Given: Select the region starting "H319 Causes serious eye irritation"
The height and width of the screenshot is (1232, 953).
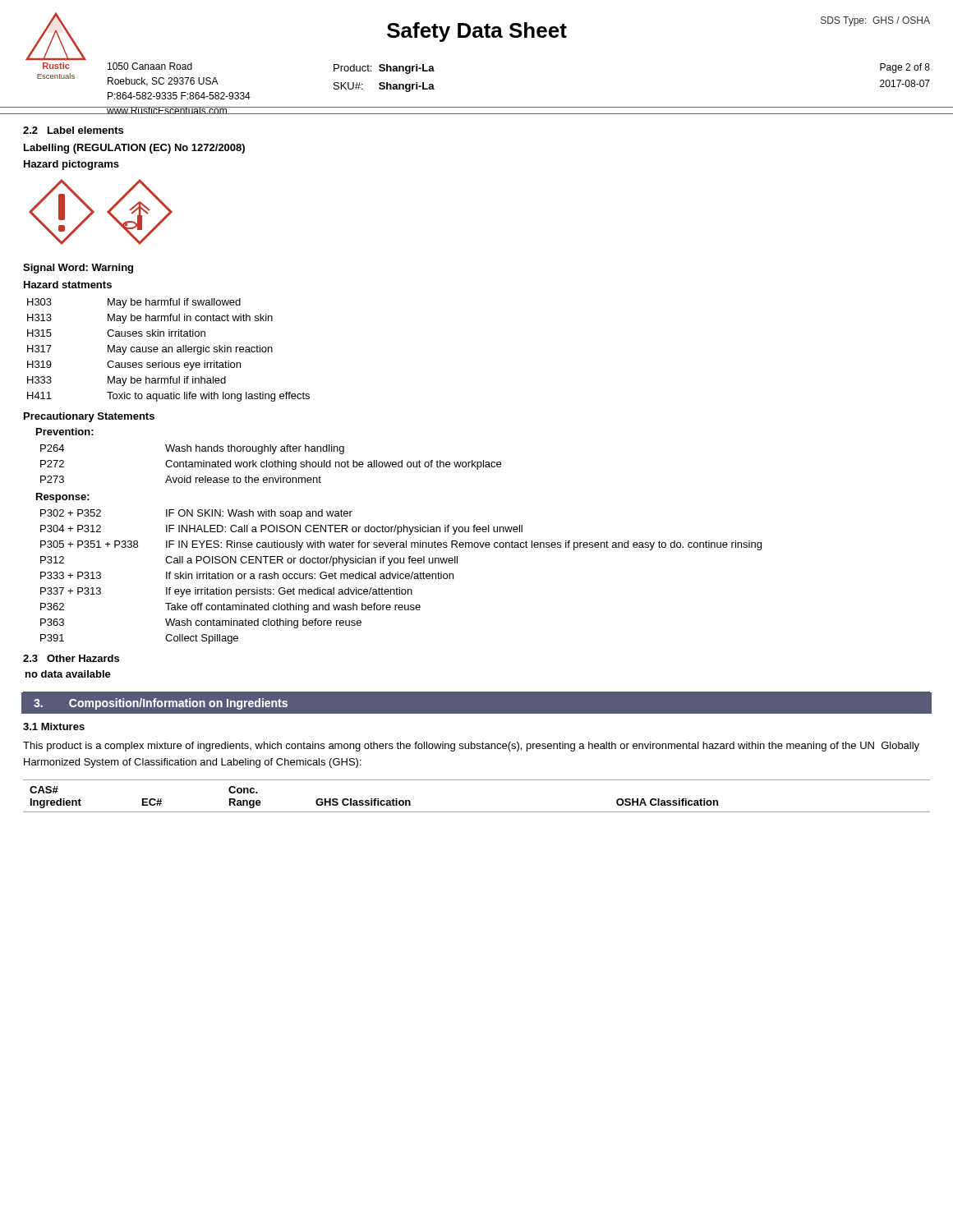Looking at the screenshot, I should coord(134,365).
